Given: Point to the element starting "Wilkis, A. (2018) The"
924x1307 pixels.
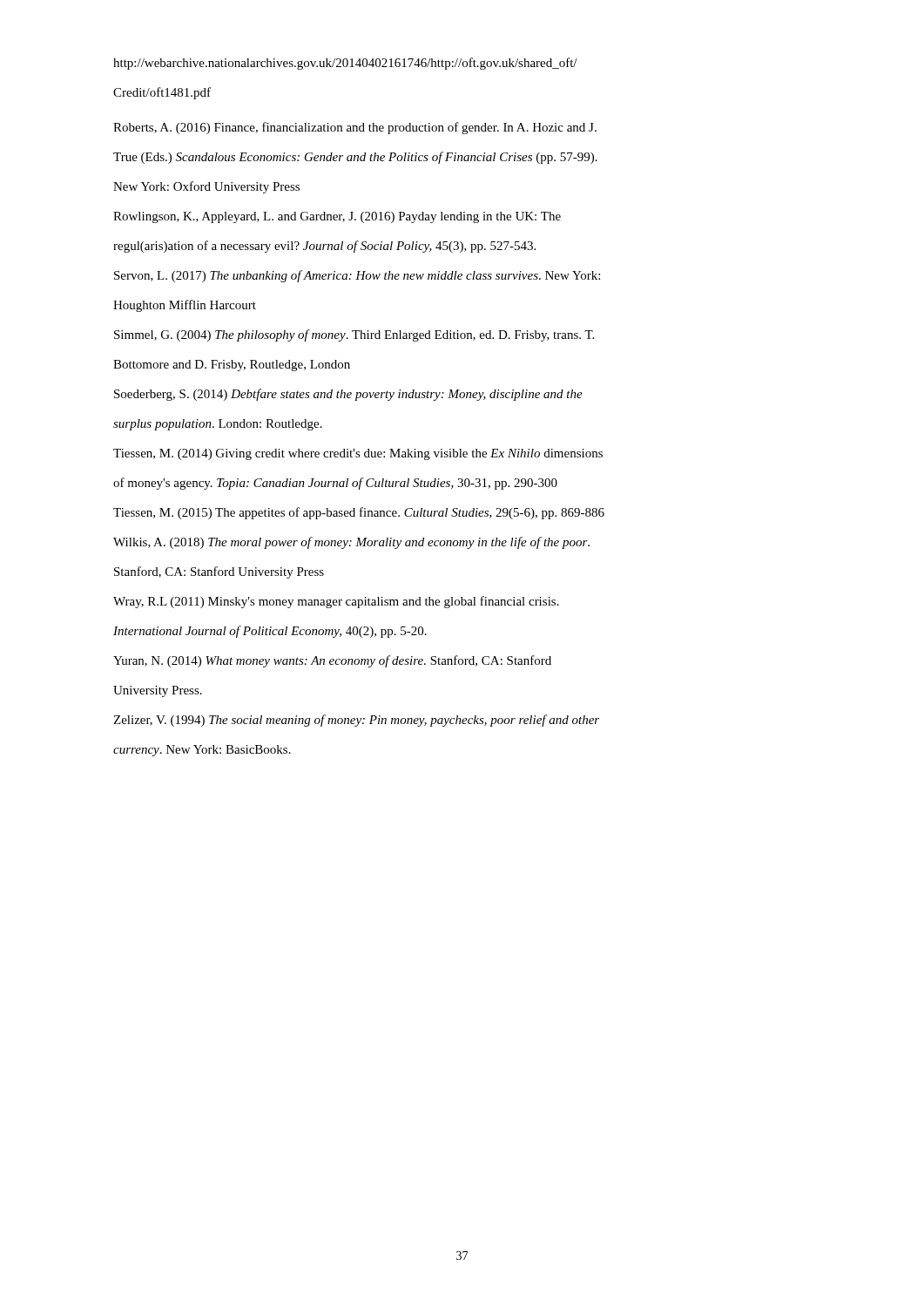Looking at the screenshot, I should pyautogui.click(x=462, y=557).
